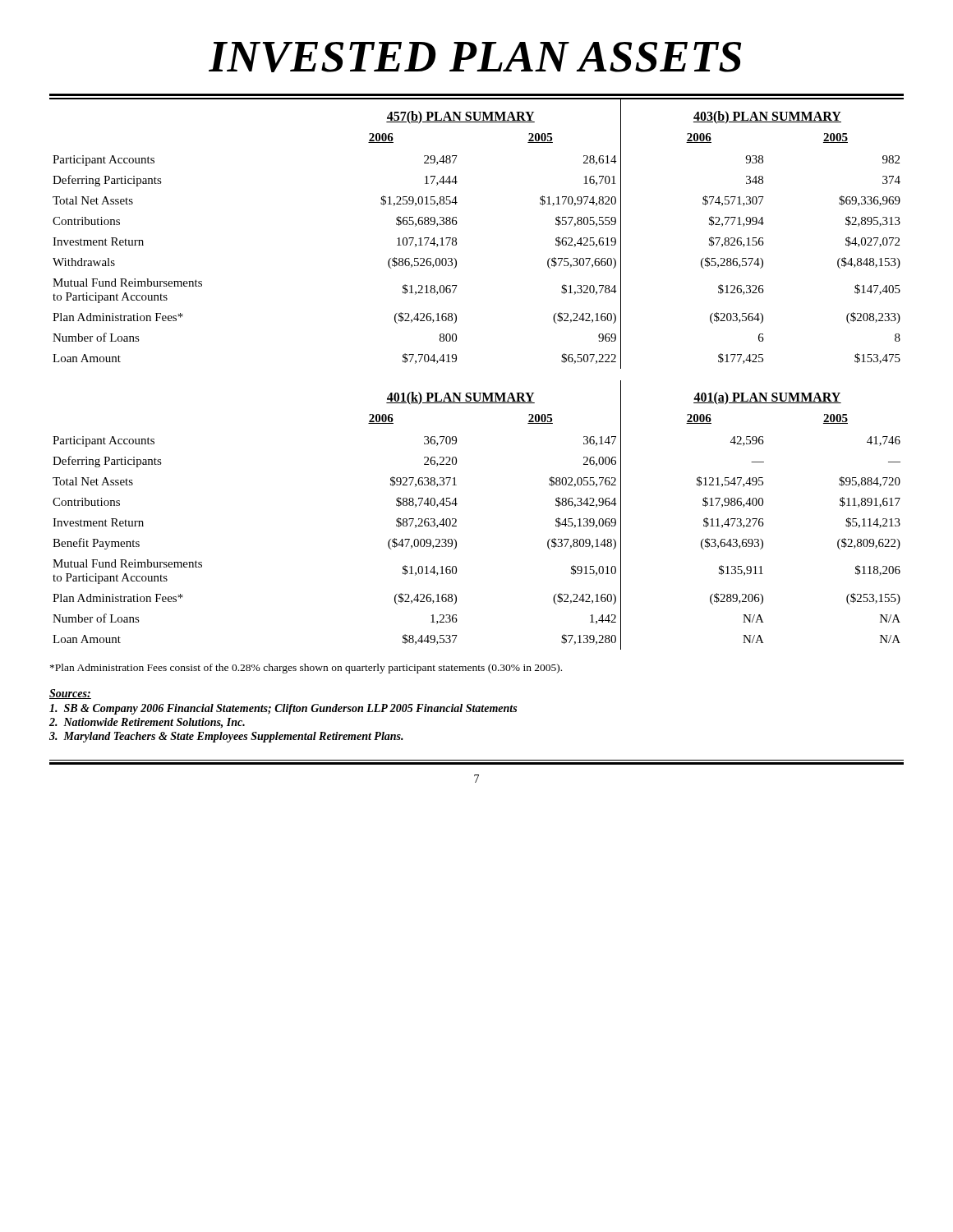The height and width of the screenshot is (1232, 953).
Task: Locate the text "2. Nationwide Retirement Solutions, Inc."
Action: point(147,722)
